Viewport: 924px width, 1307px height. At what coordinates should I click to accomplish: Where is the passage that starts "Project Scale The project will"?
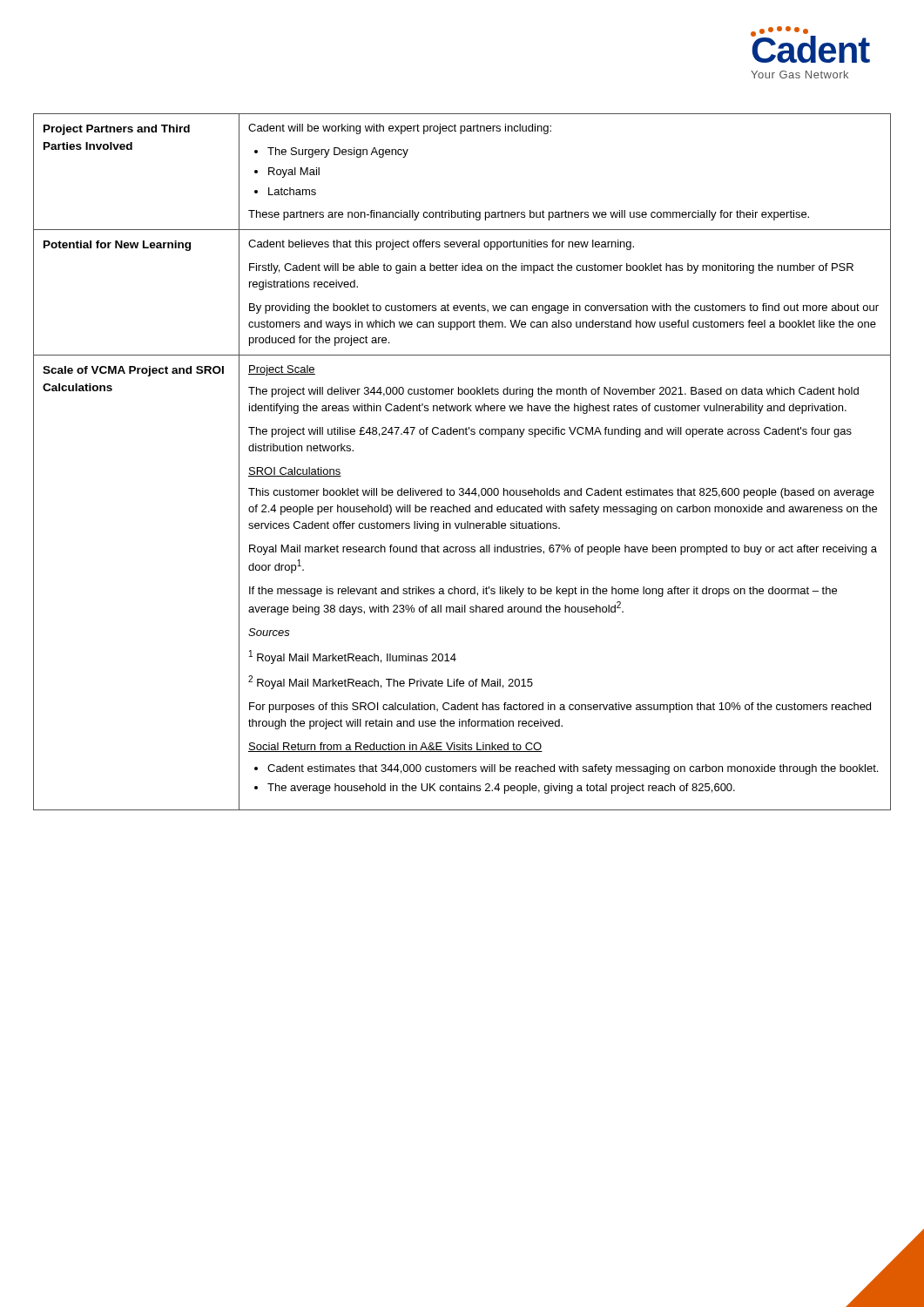pyautogui.click(x=565, y=579)
